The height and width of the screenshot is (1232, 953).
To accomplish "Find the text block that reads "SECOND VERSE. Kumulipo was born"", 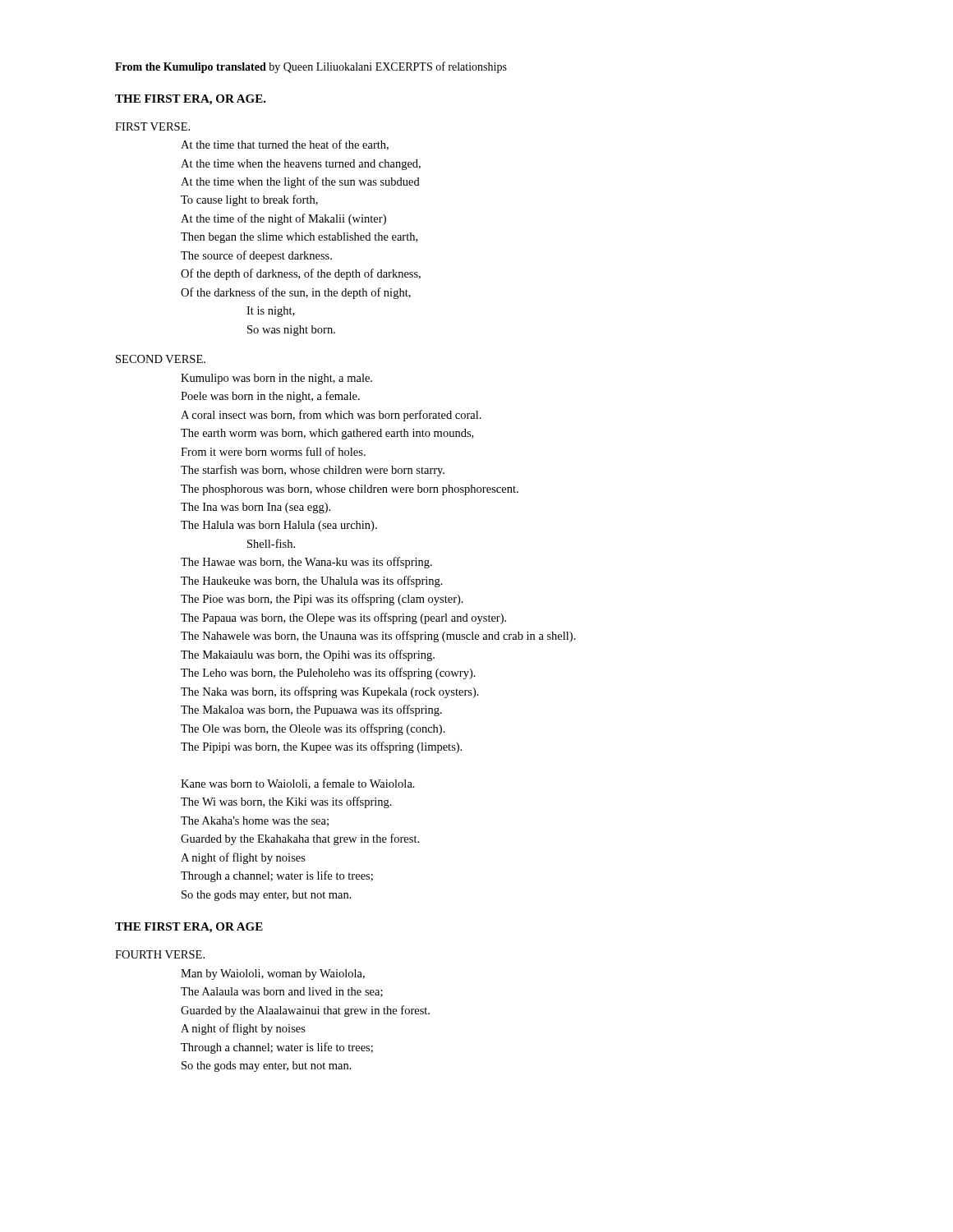I will click(x=476, y=627).
